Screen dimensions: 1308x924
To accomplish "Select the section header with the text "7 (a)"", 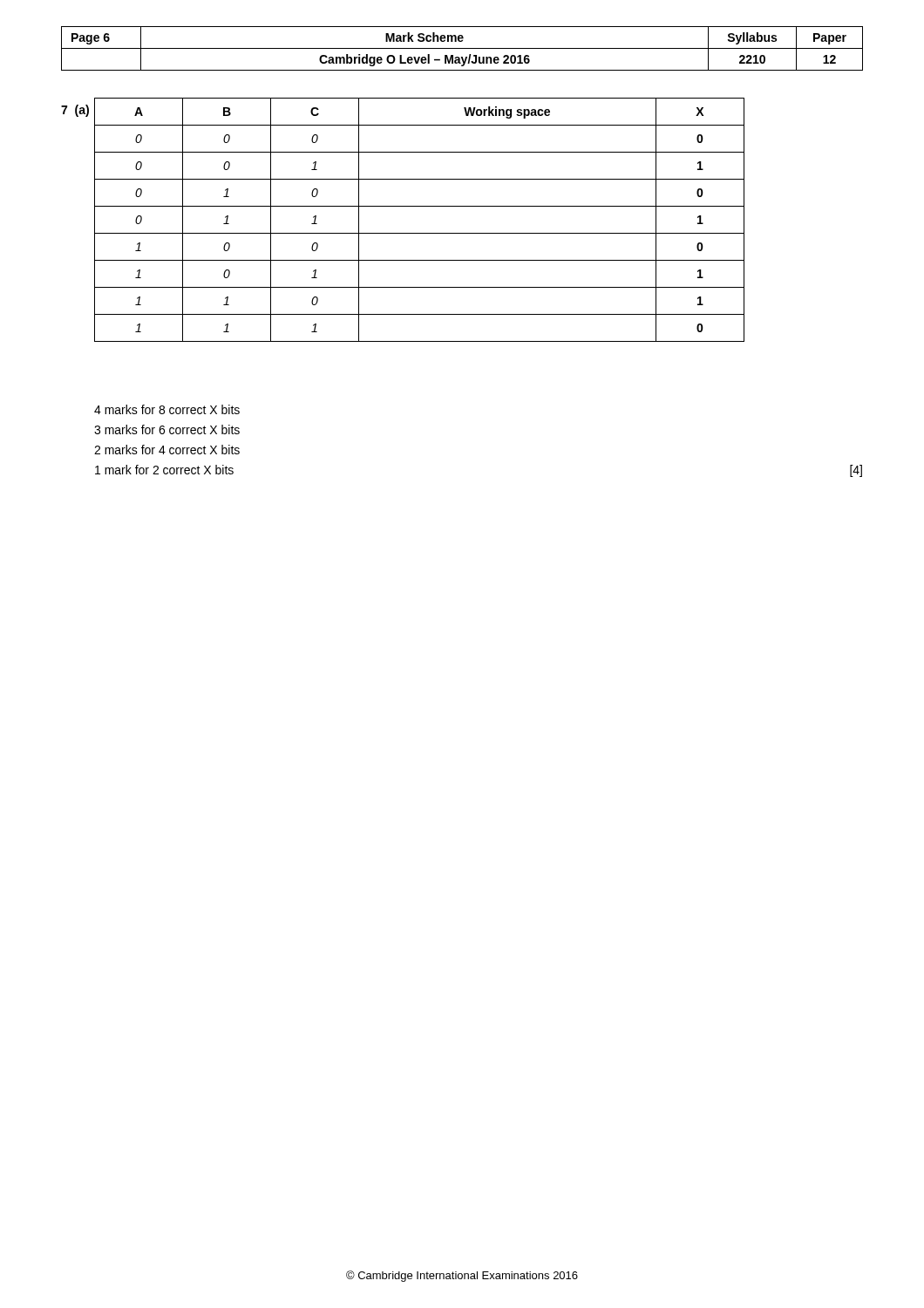I will coord(75,110).
